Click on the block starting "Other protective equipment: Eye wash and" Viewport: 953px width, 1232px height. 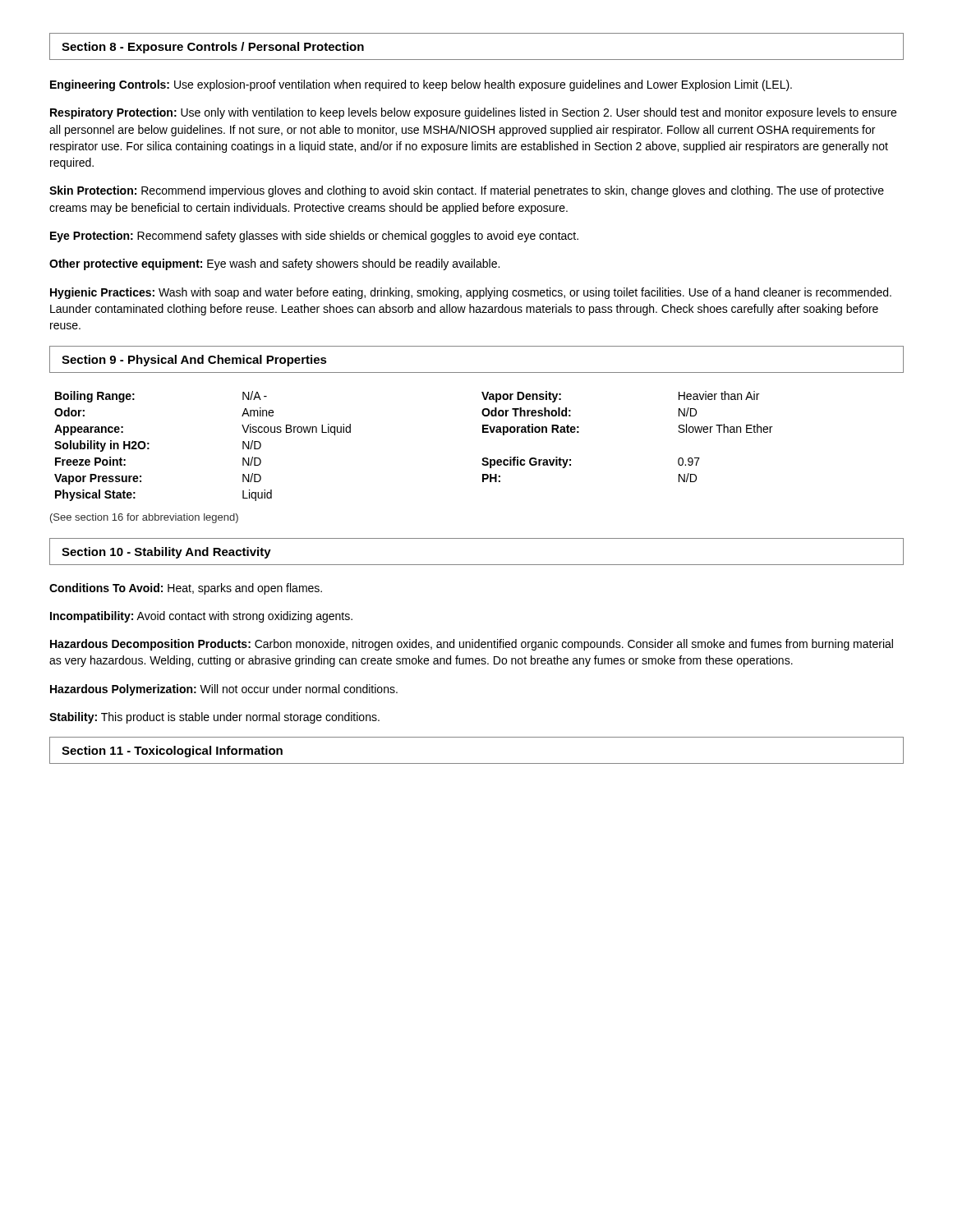click(275, 264)
